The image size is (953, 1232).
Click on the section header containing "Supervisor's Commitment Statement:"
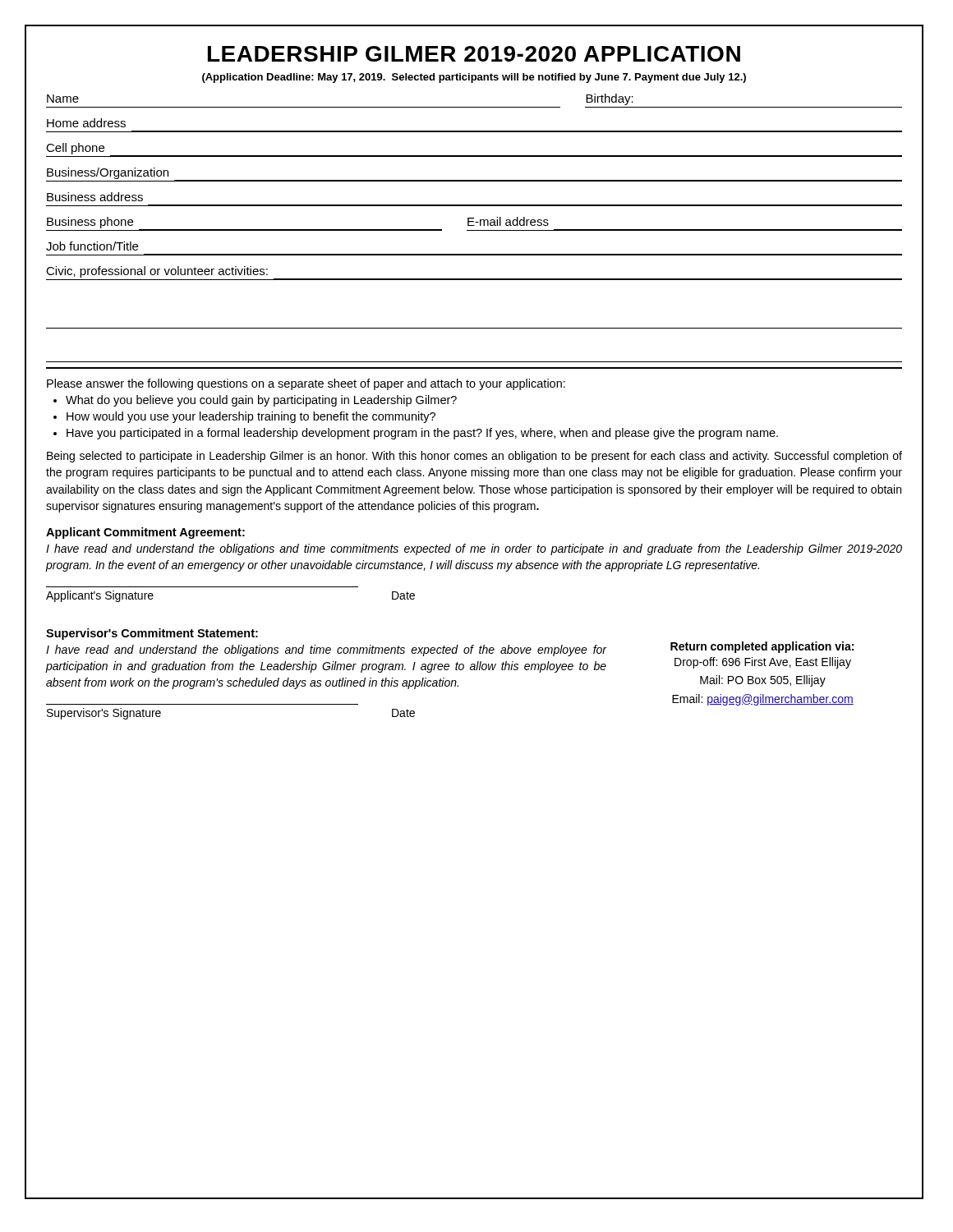[x=152, y=633]
